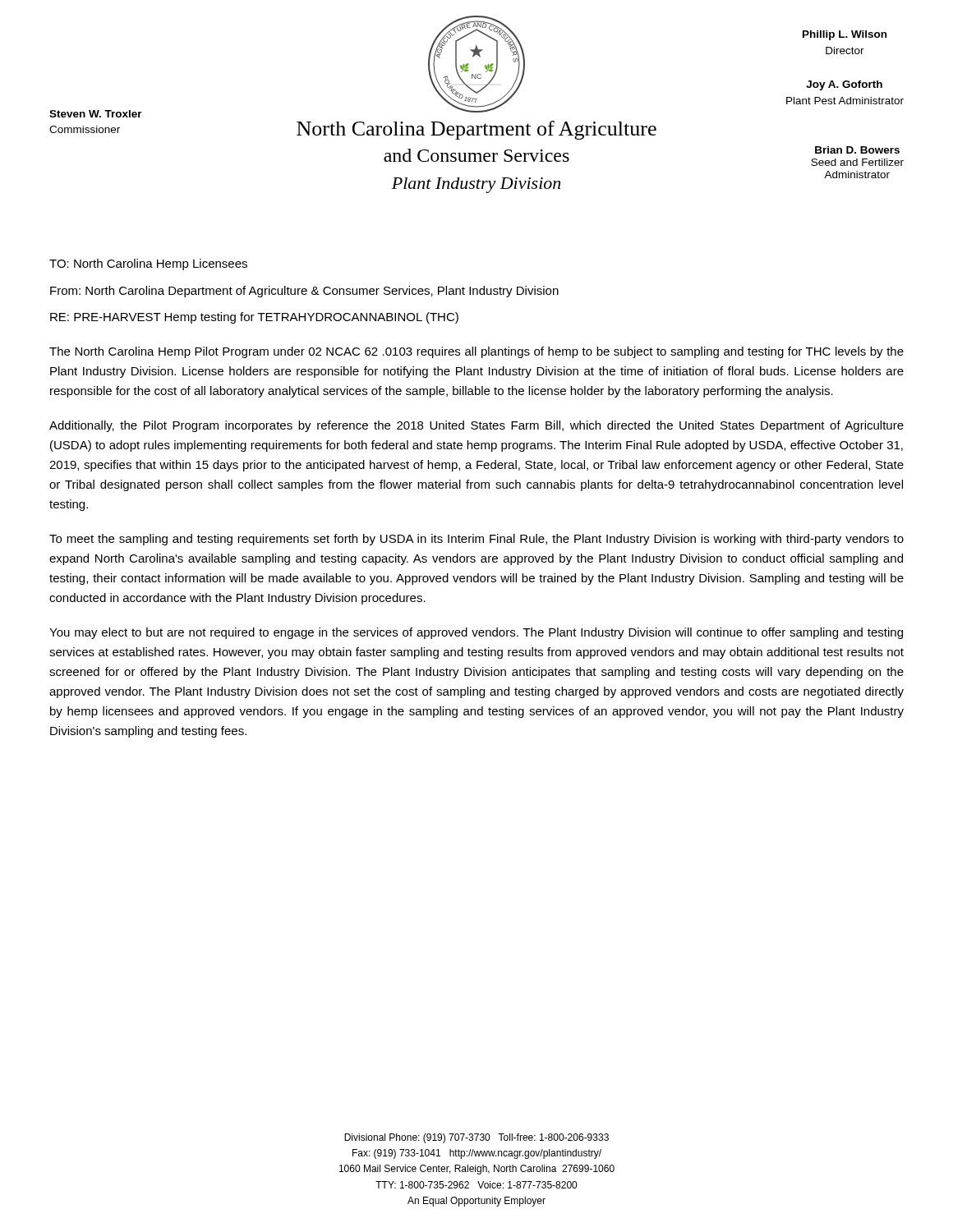Image resolution: width=953 pixels, height=1232 pixels.
Task: Navigate to the element starting "To meet the sampling and"
Action: coord(476,568)
